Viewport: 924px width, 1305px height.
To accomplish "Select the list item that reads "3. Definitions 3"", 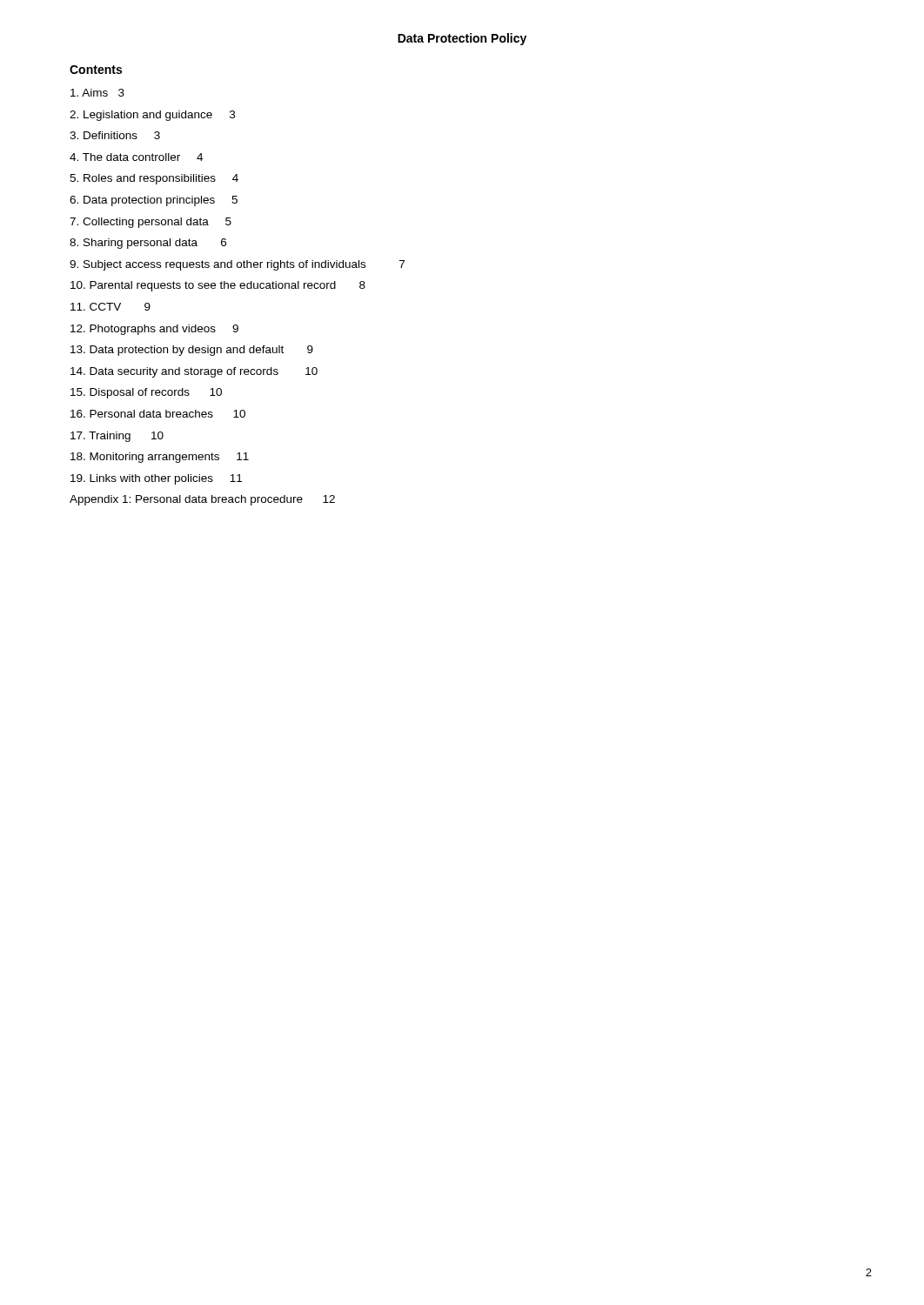I will pos(115,135).
